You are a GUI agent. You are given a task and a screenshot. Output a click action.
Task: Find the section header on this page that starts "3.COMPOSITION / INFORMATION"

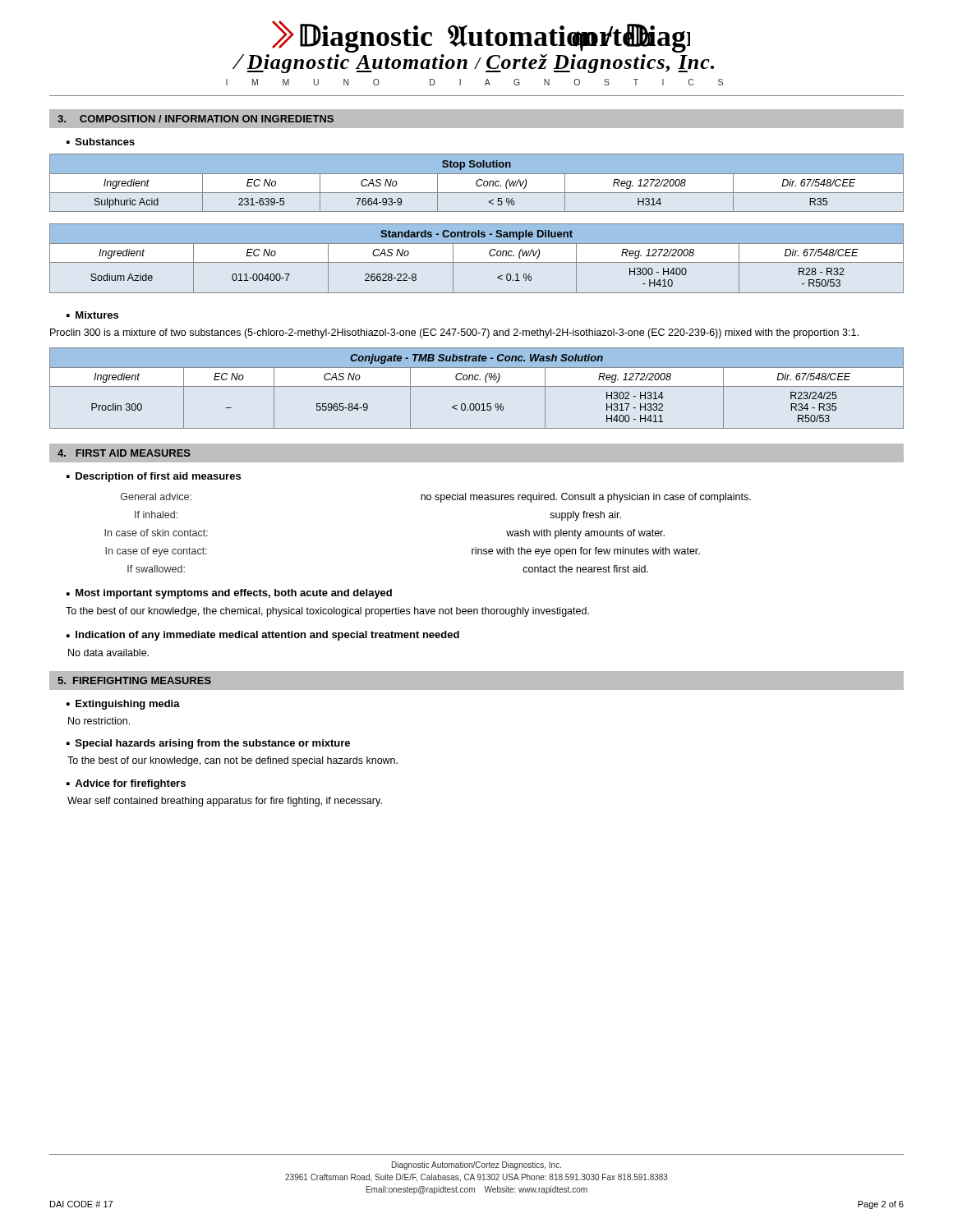click(x=196, y=119)
